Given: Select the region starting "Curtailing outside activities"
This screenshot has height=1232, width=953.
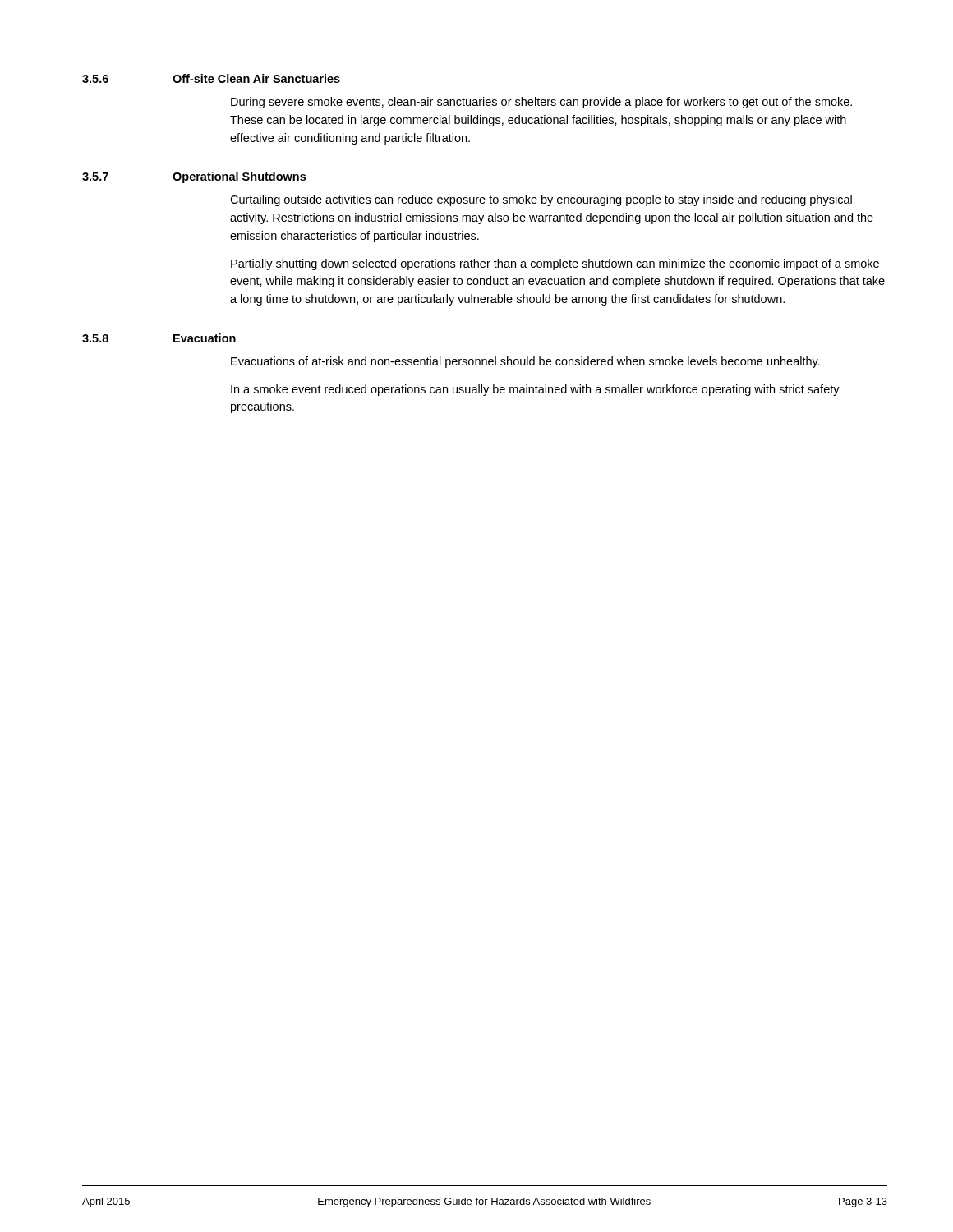Looking at the screenshot, I should coord(552,218).
